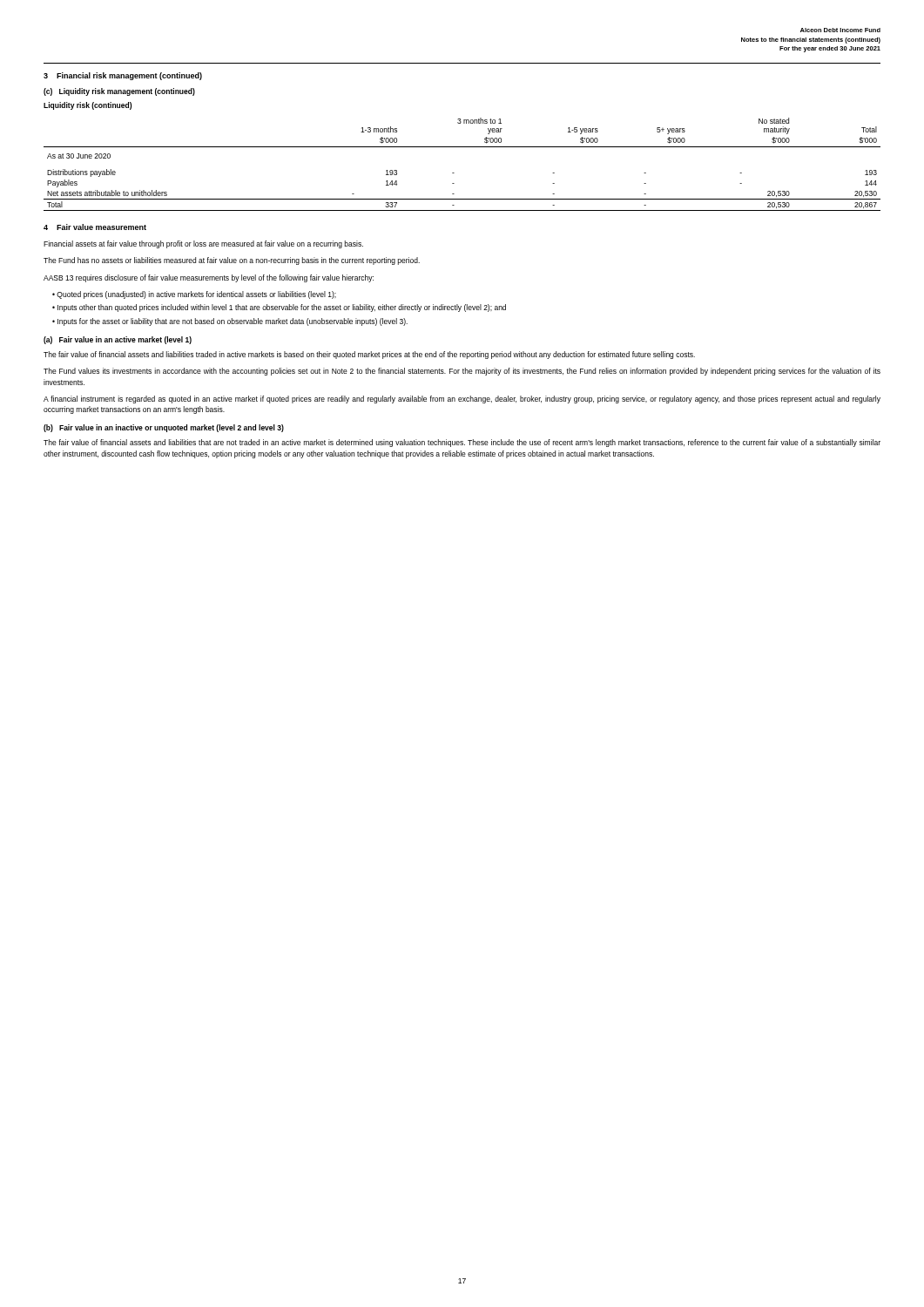Click the passage that begins "Quoted prices (unadjusted)"
Screen dimensions: 1307x924
(x=197, y=294)
